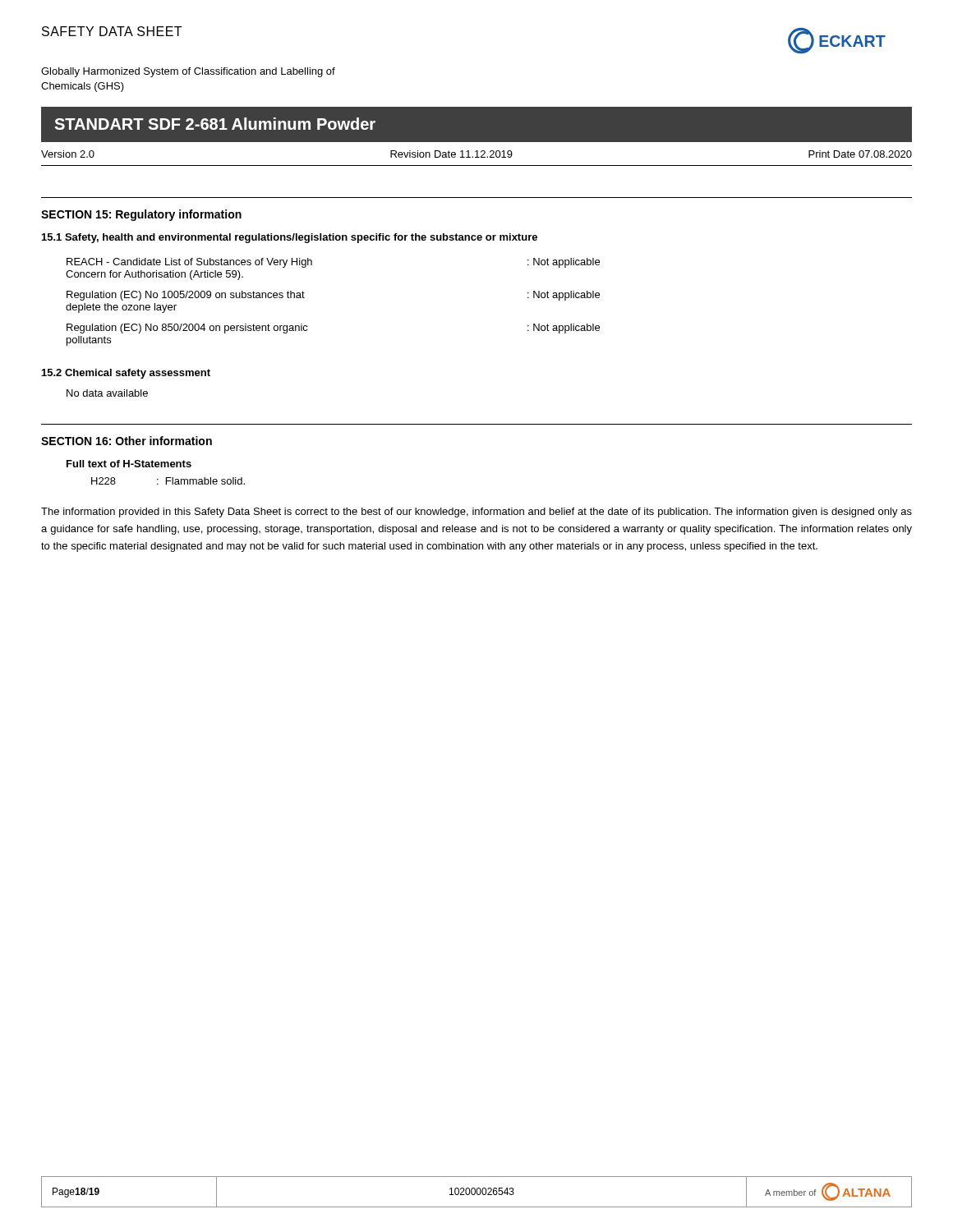Image resolution: width=953 pixels, height=1232 pixels.
Task: Find the block on this page that starts "Regulation (EC) No 850/2004 on"
Action: [x=189, y=328]
